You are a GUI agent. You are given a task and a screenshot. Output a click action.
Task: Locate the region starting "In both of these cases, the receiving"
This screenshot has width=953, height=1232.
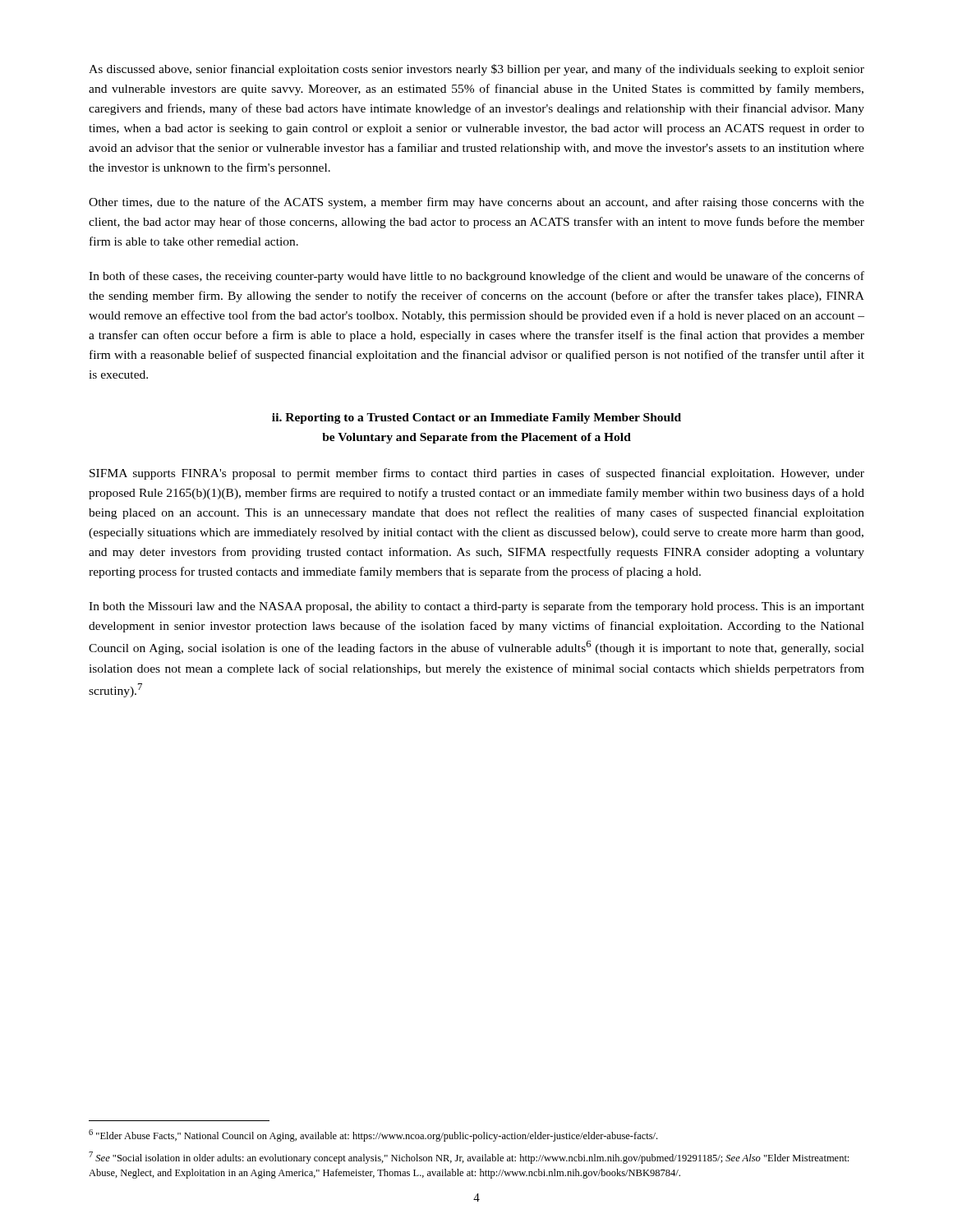pyautogui.click(x=476, y=325)
